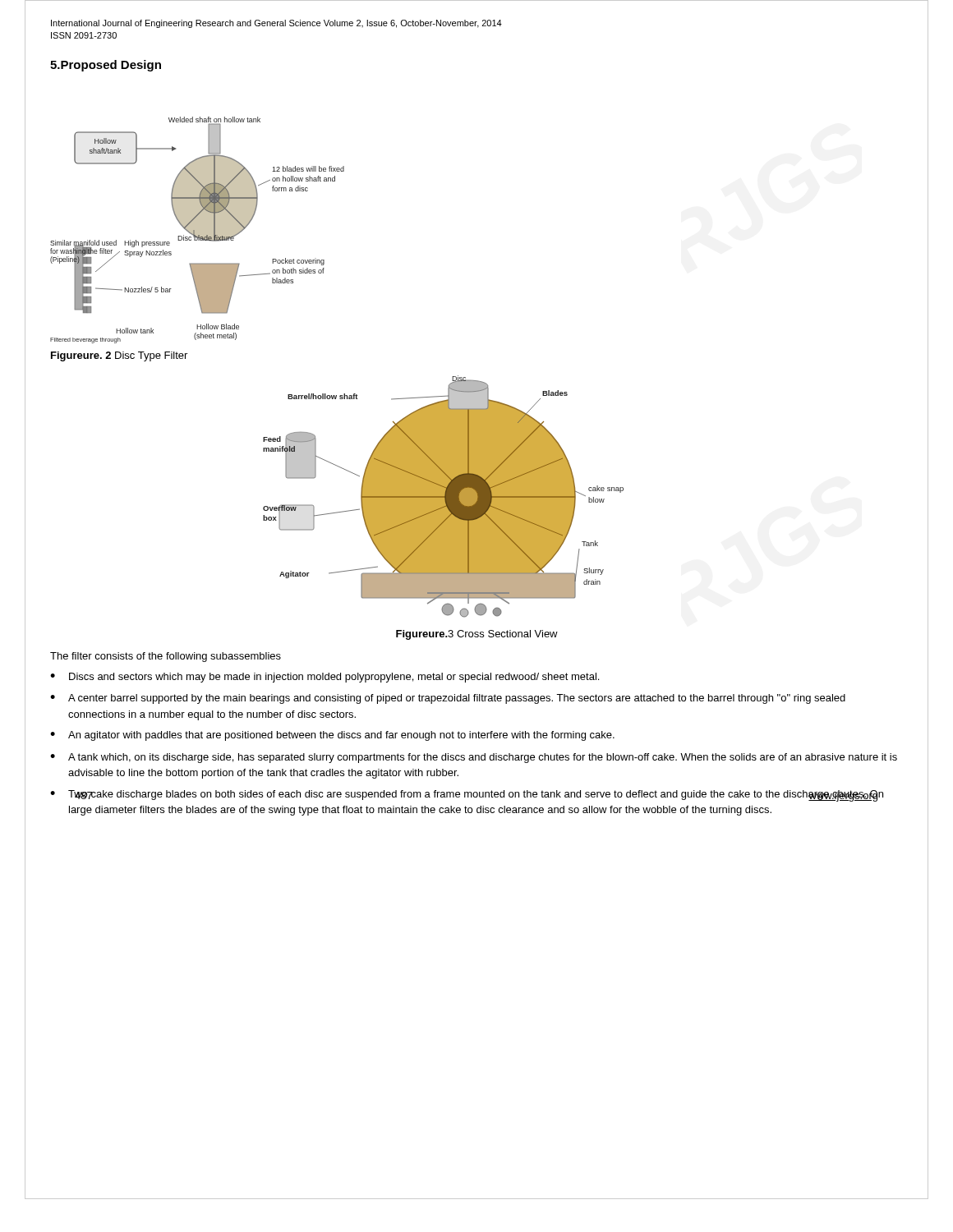This screenshot has height=1232, width=953.
Task: Point to the text block starting "• Two cake discharge blades on both sides"
Action: [476, 802]
